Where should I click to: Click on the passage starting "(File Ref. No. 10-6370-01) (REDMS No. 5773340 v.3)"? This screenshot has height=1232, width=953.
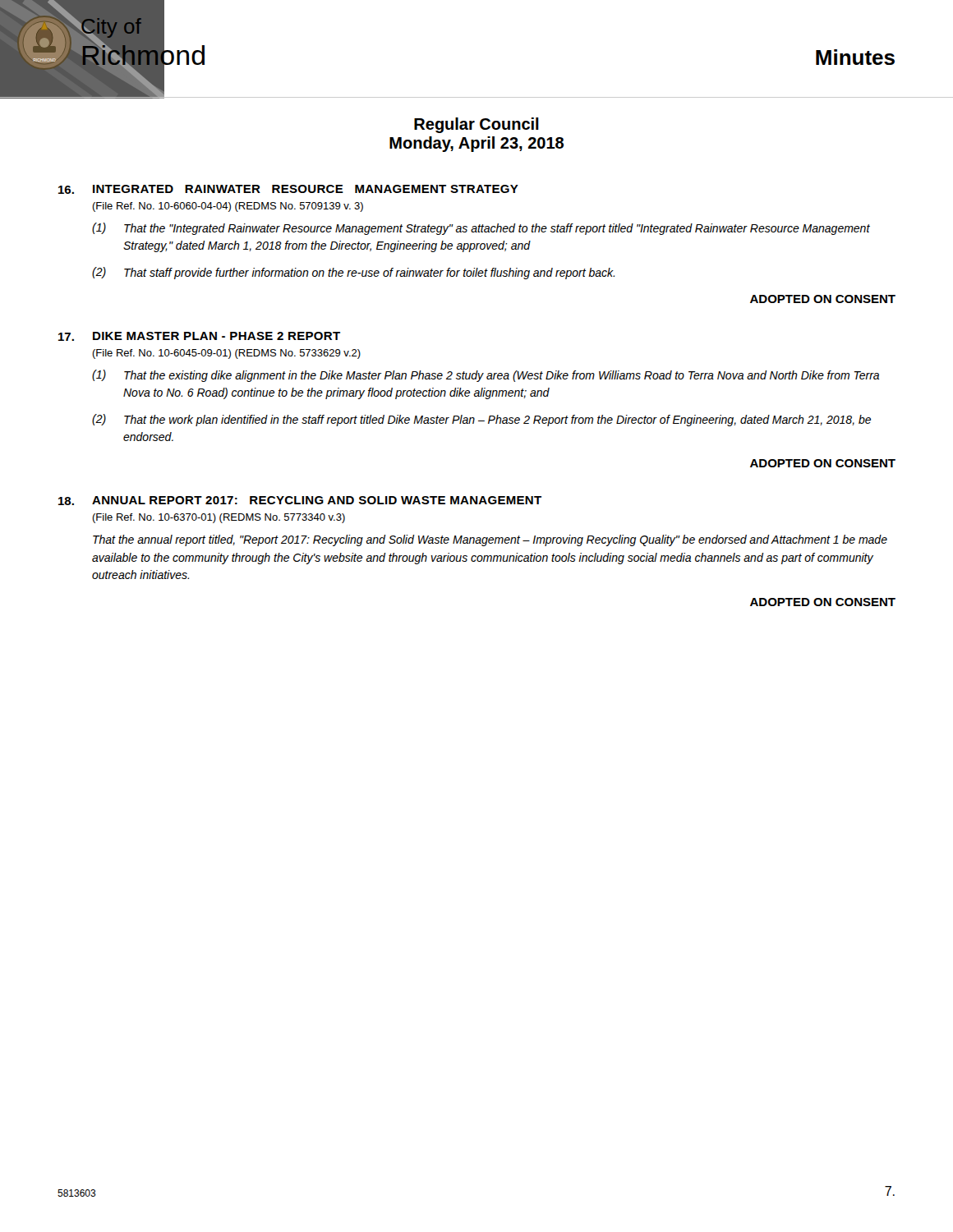point(219,517)
